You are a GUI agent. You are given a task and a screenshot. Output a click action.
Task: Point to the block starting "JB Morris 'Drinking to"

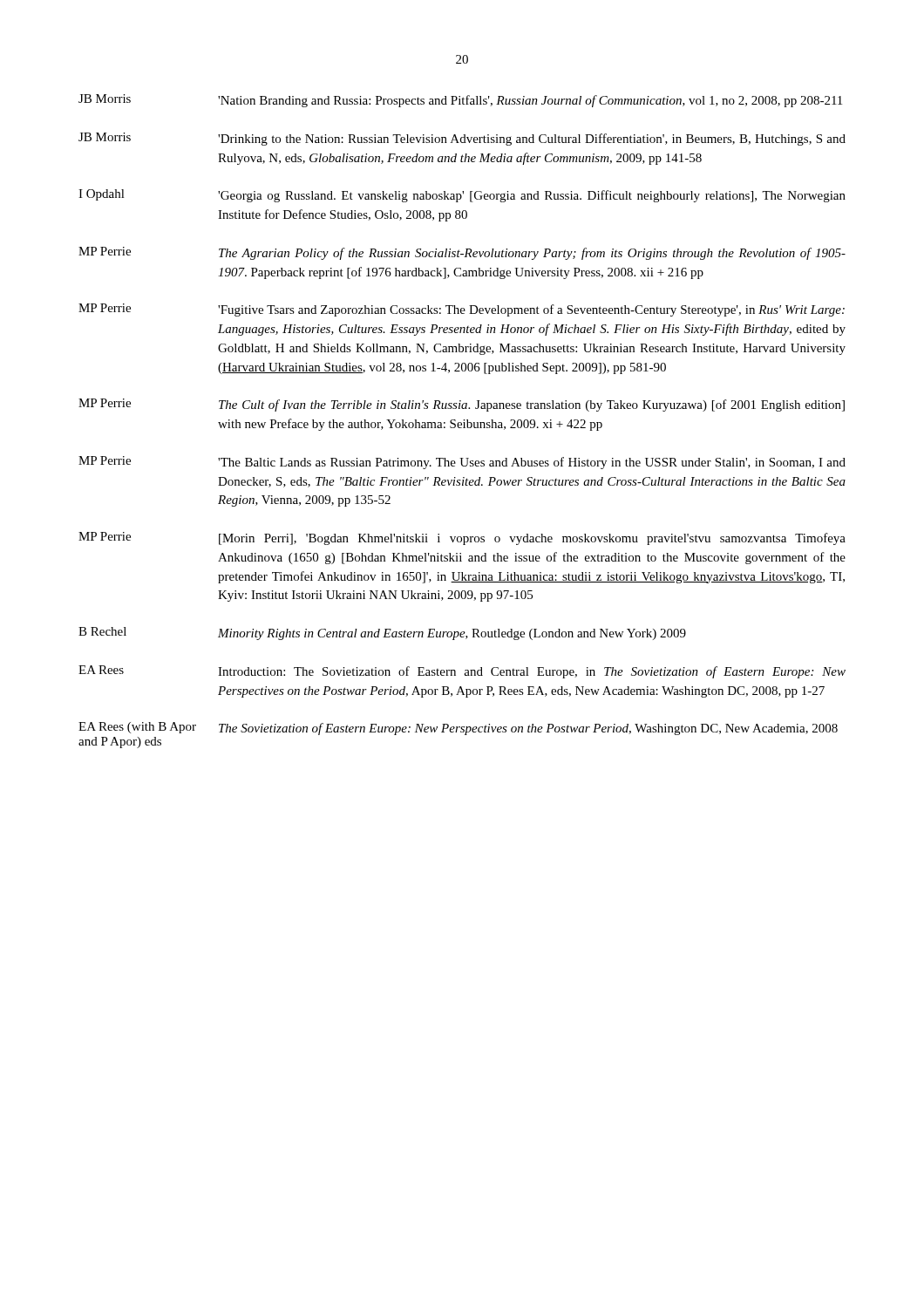pos(462,149)
